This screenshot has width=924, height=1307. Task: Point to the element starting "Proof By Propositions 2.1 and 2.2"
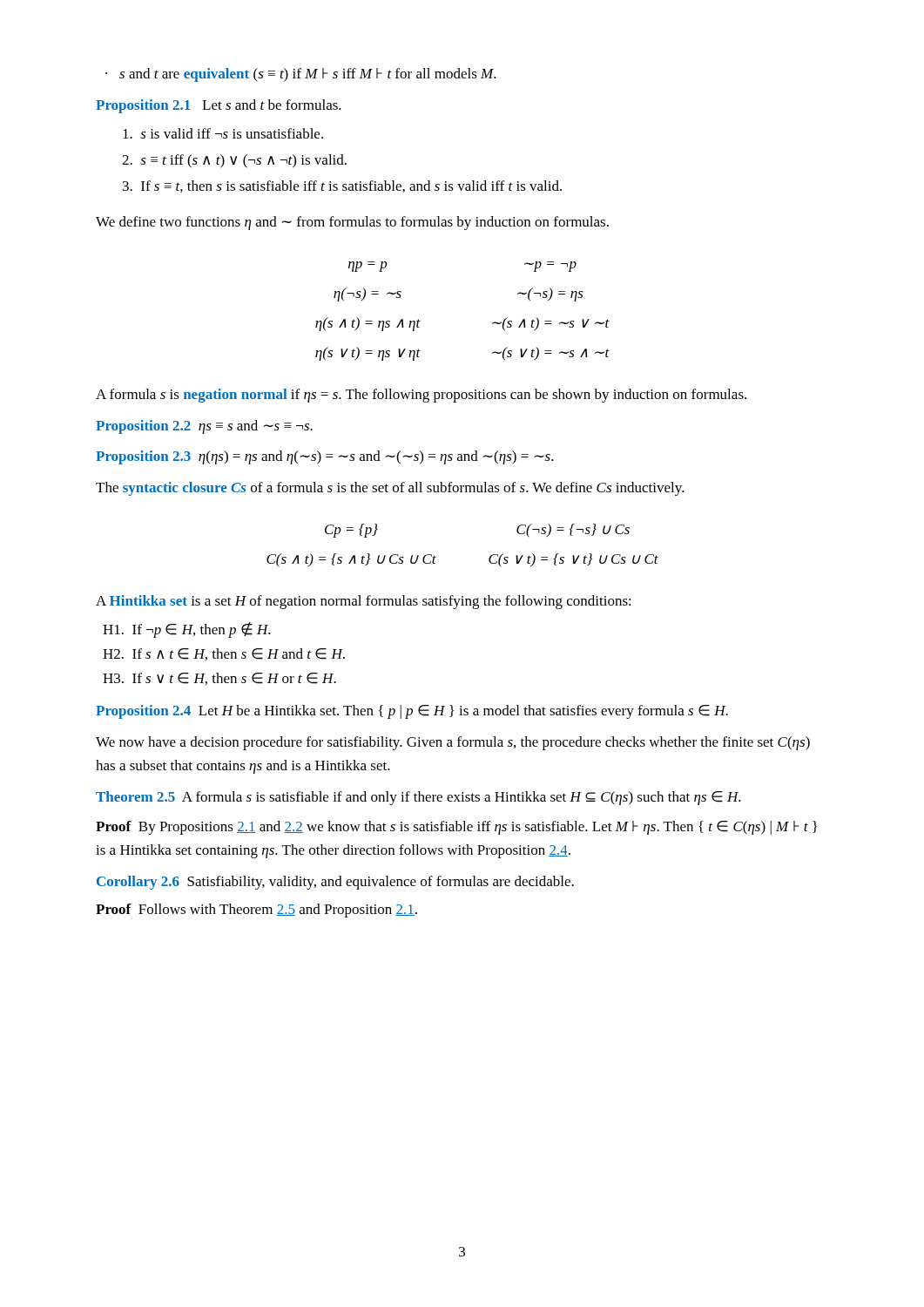457,838
